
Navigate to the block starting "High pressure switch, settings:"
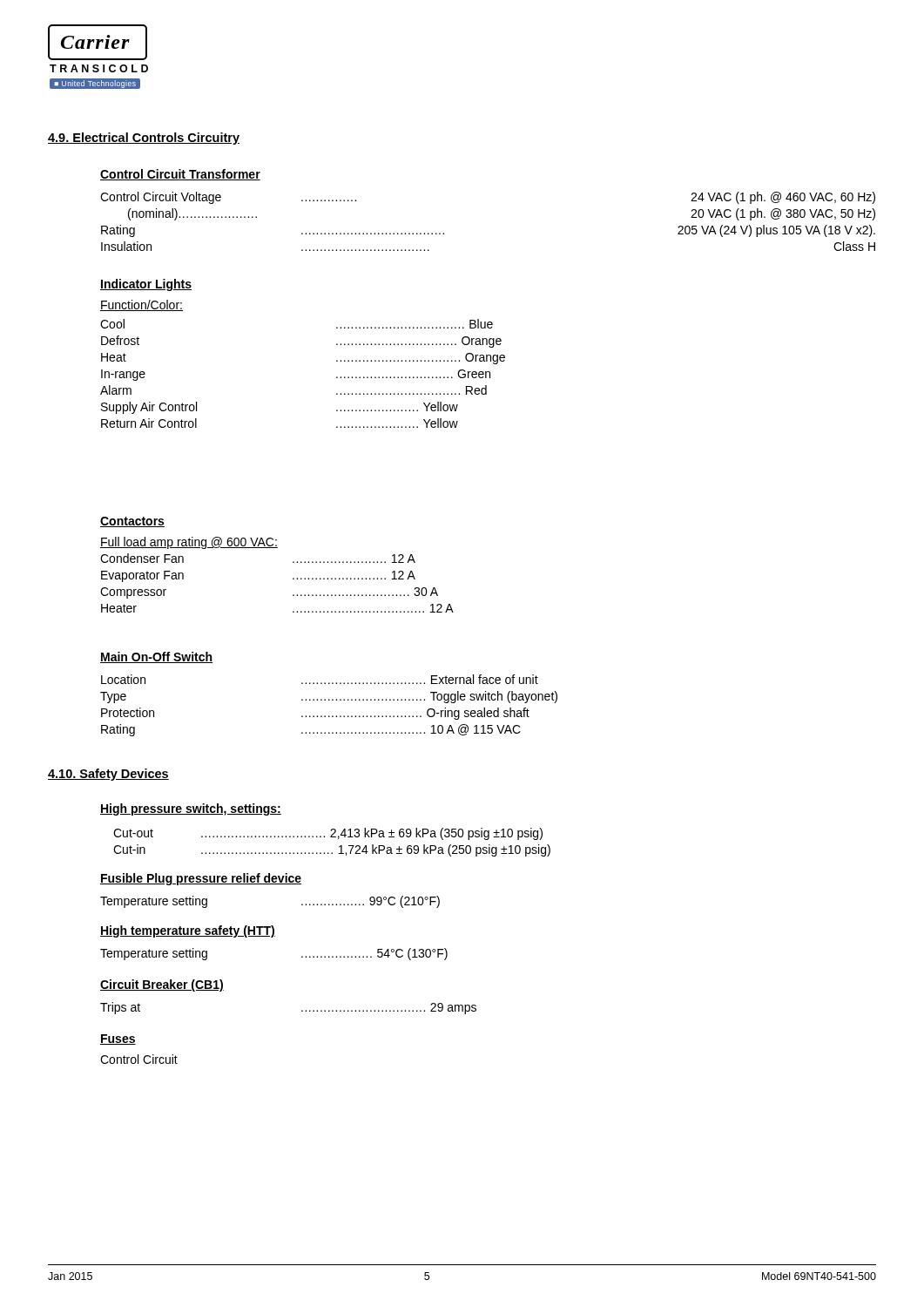tap(191, 809)
